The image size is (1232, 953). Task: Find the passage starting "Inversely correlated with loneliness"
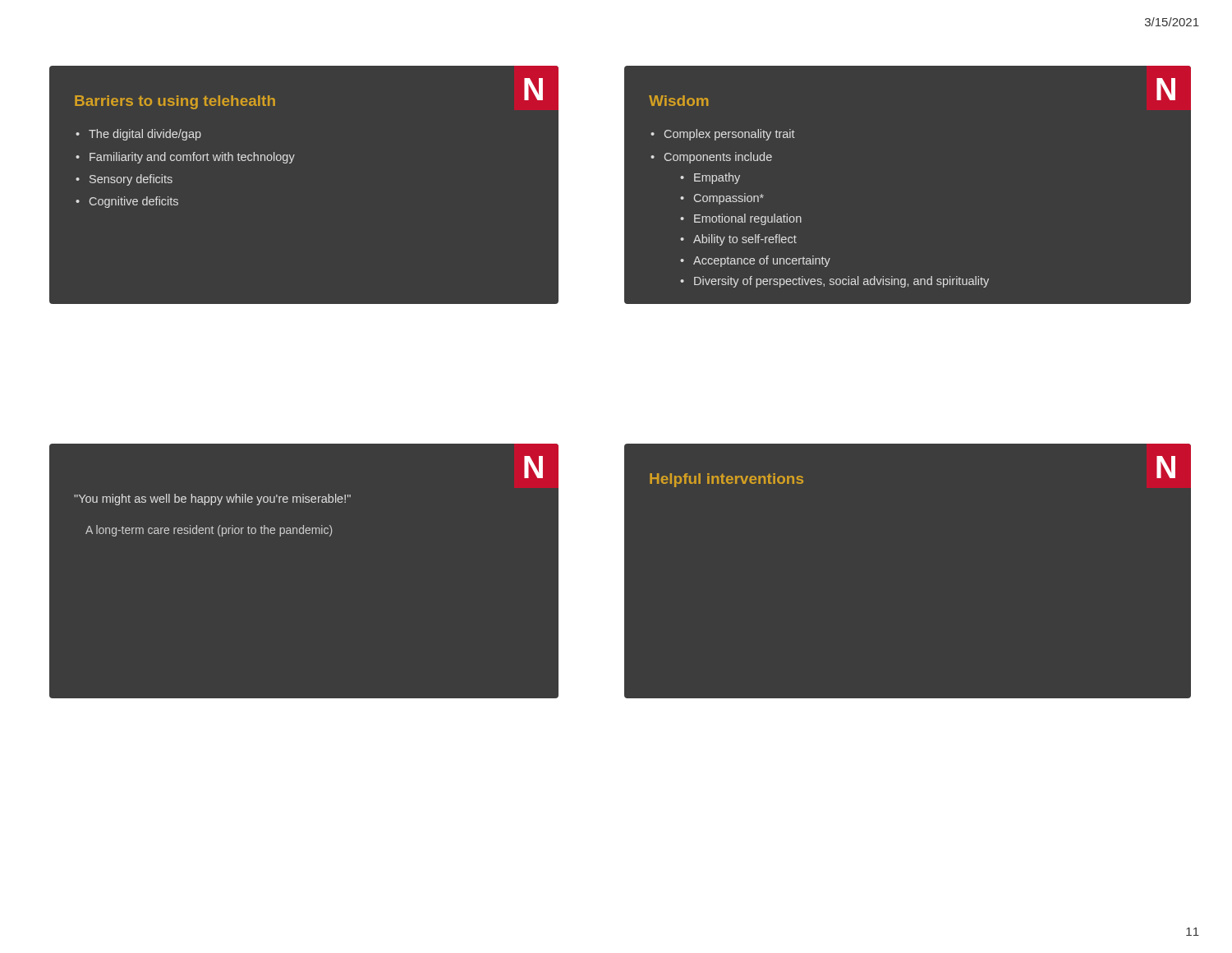point(740,311)
